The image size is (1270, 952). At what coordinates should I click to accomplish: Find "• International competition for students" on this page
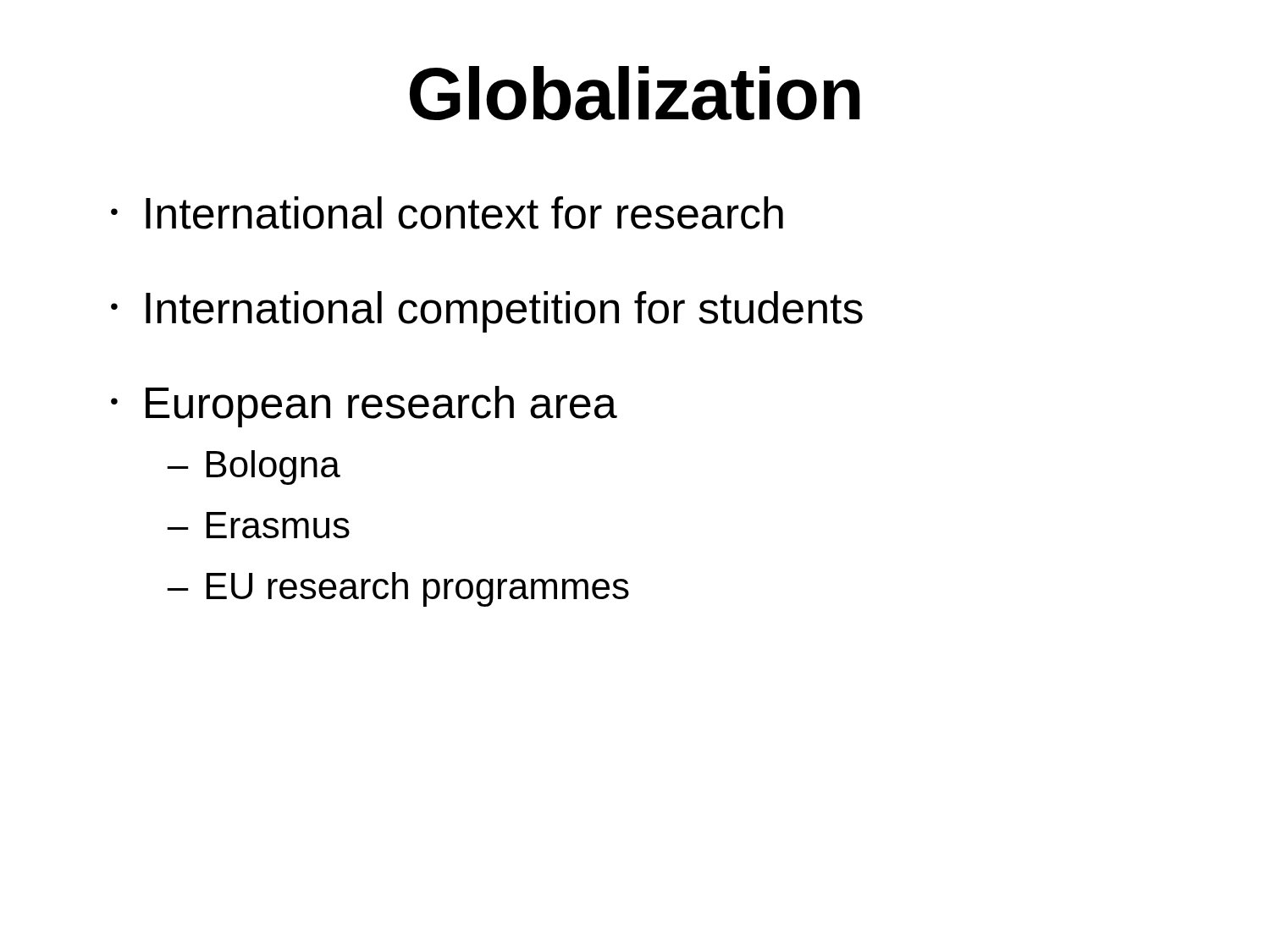(x=487, y=308)
